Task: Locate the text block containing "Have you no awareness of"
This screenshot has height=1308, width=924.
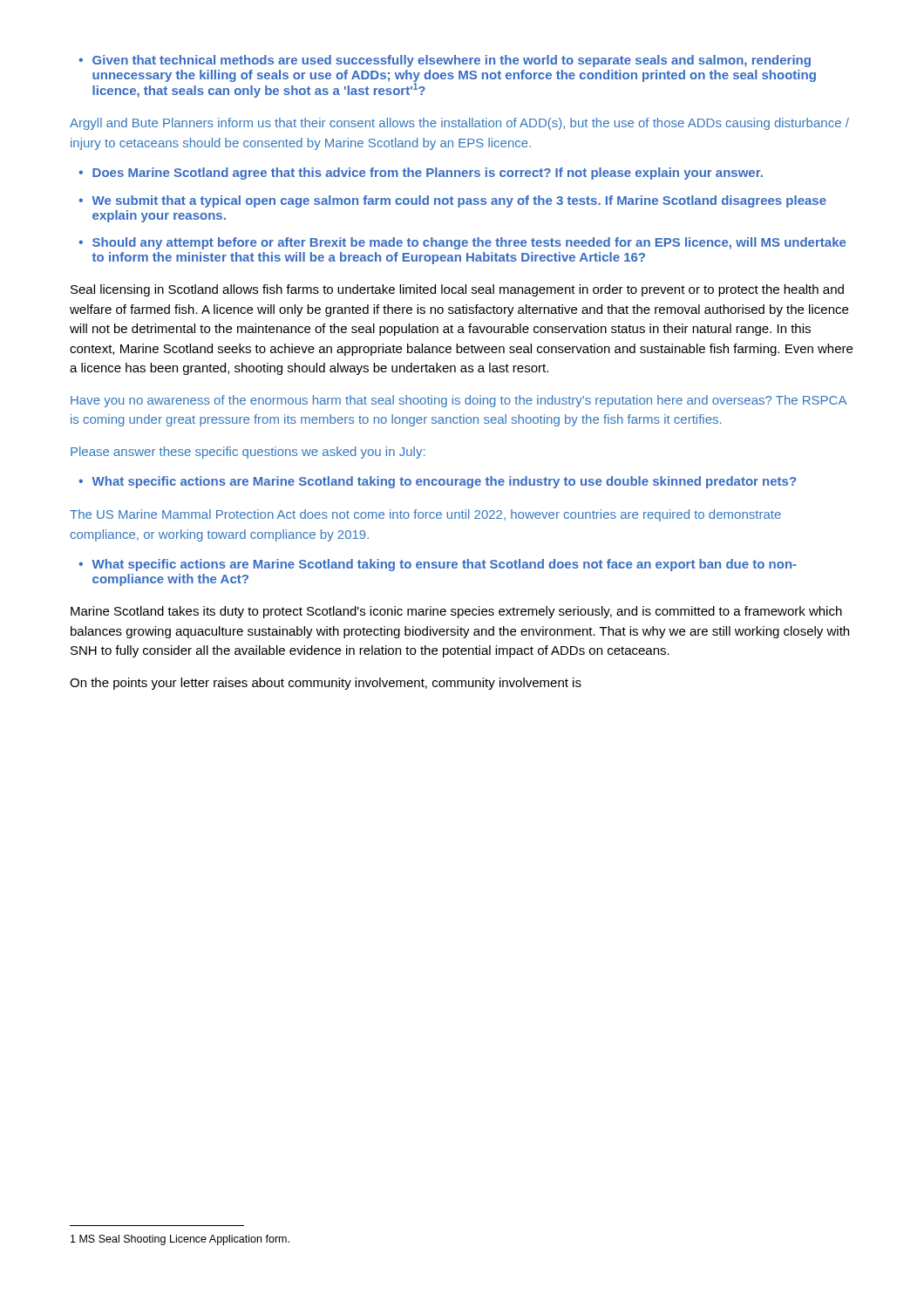Action: (462, 410)
